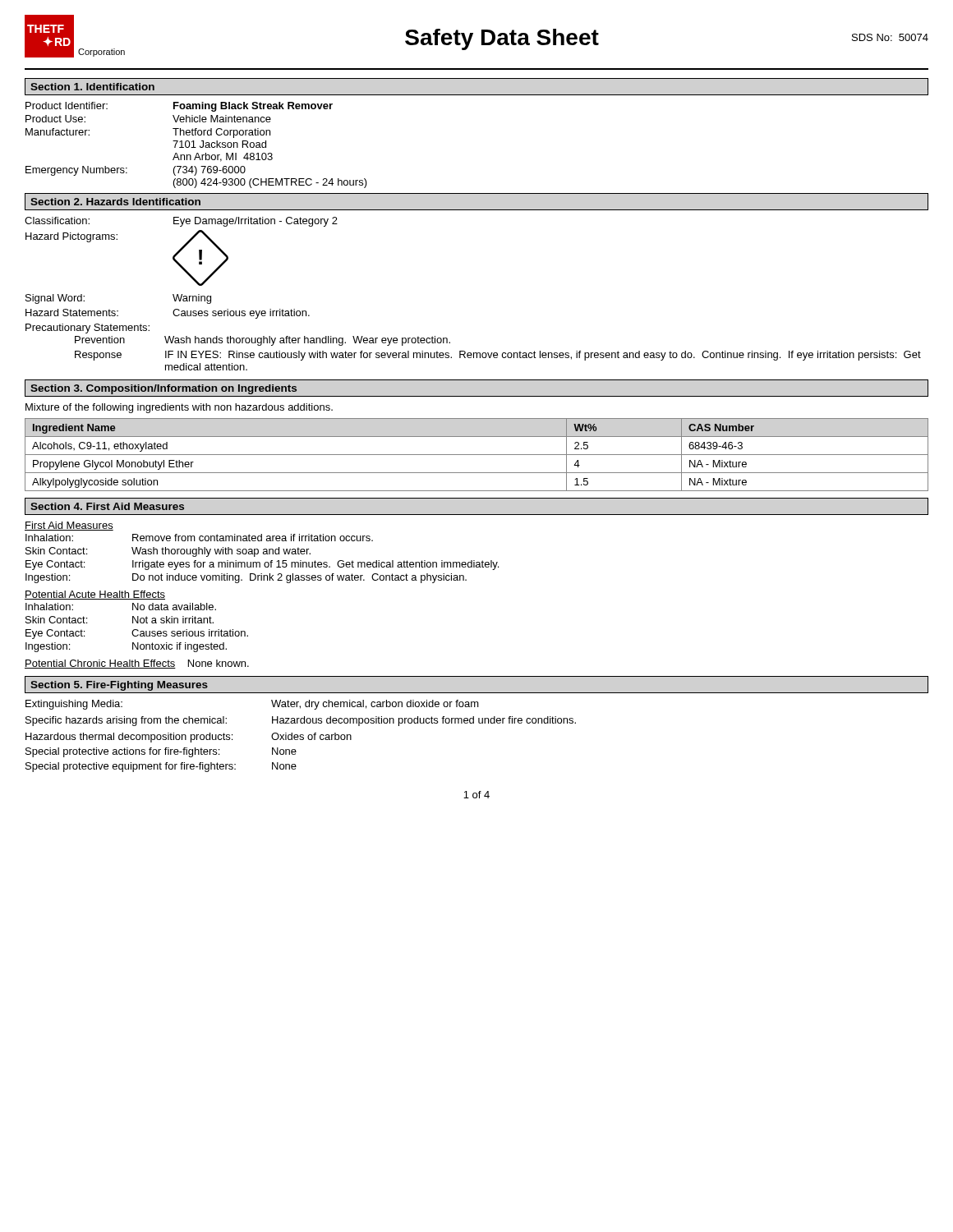Point to the block beginning "Mixture of the following ingredients"
The image size is (953, 1232).
click(x=179, y=407)
